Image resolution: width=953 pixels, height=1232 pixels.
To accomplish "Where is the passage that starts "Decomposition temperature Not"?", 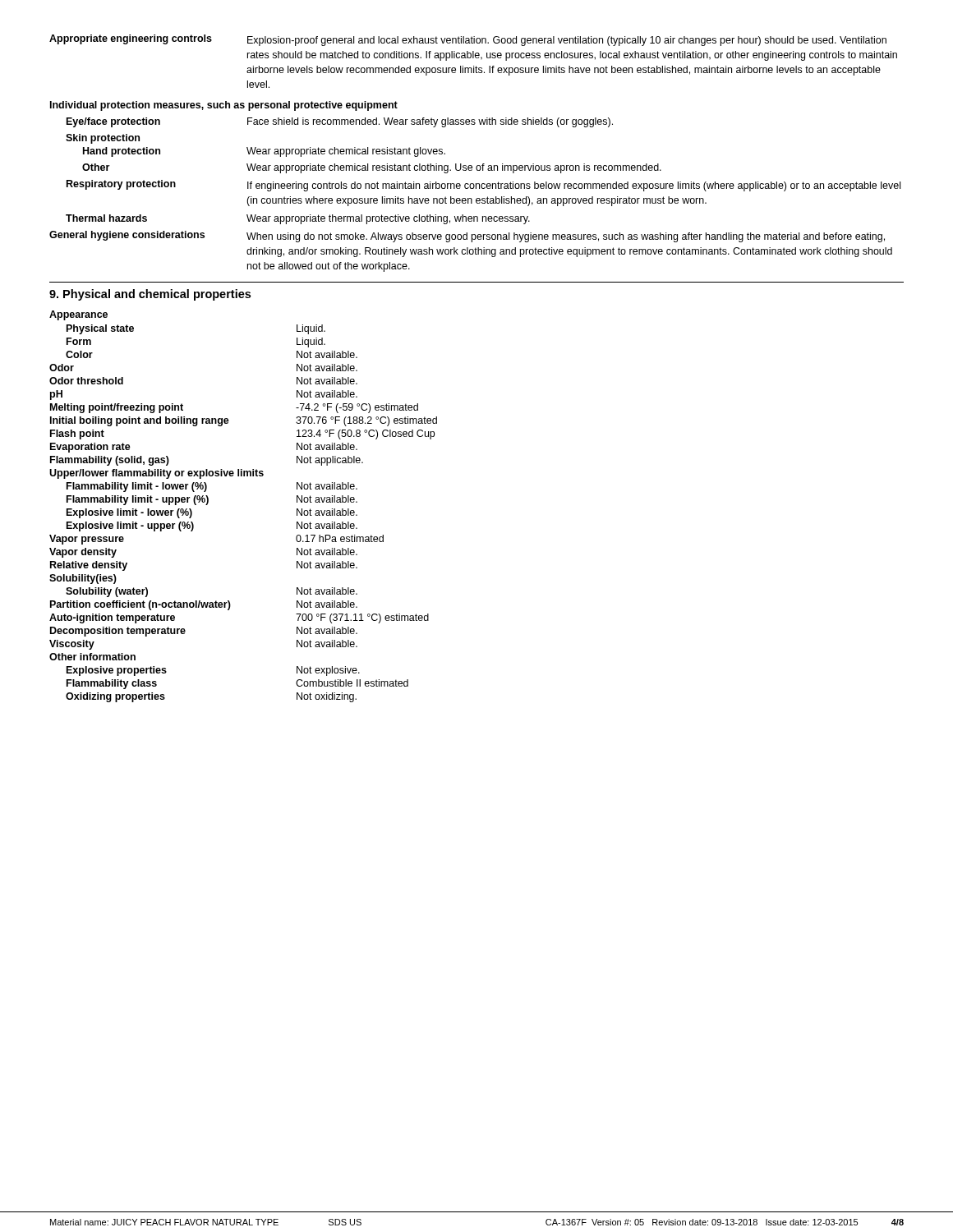I will coord(120,631).
